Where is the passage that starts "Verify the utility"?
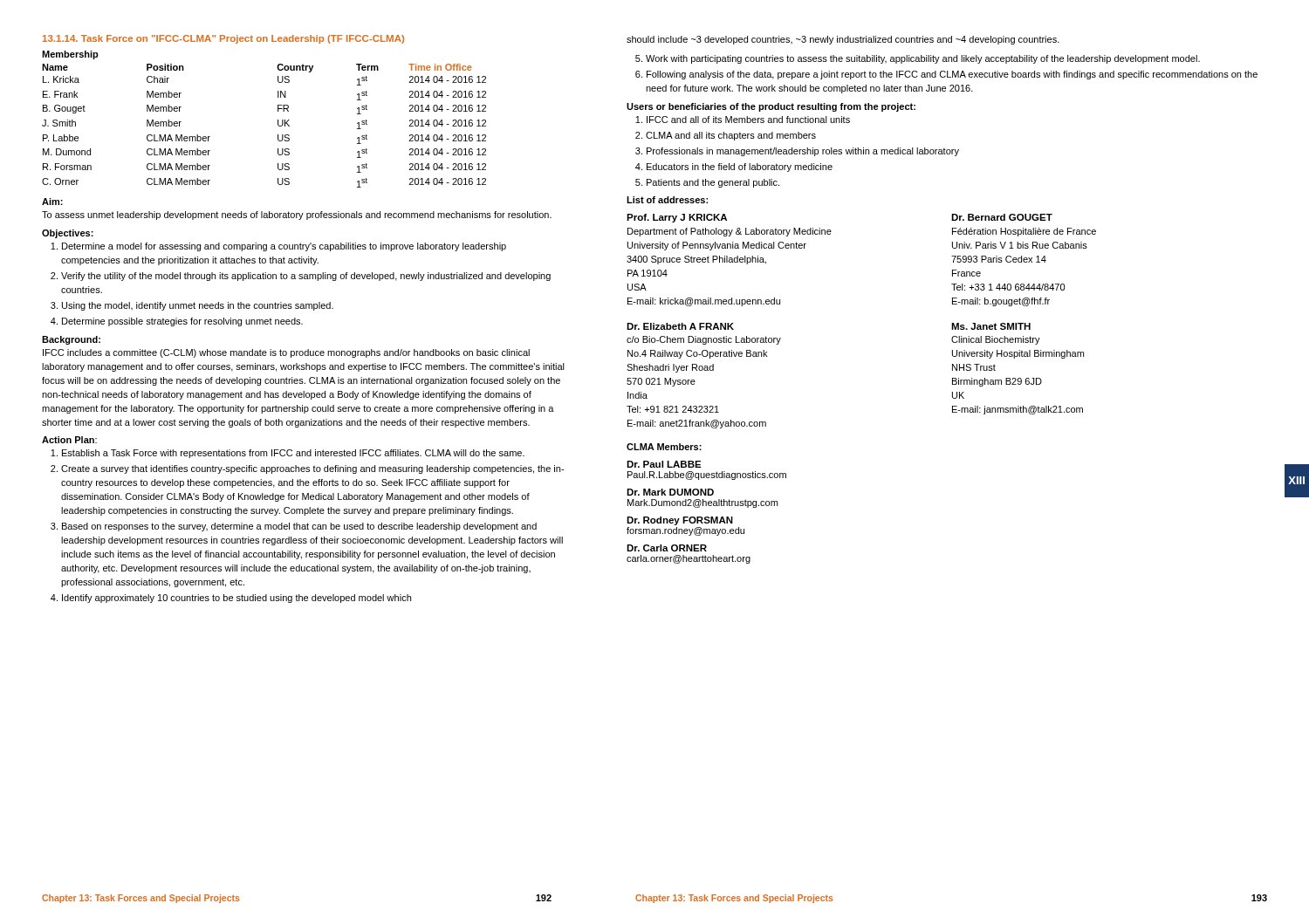 [306, 283]
